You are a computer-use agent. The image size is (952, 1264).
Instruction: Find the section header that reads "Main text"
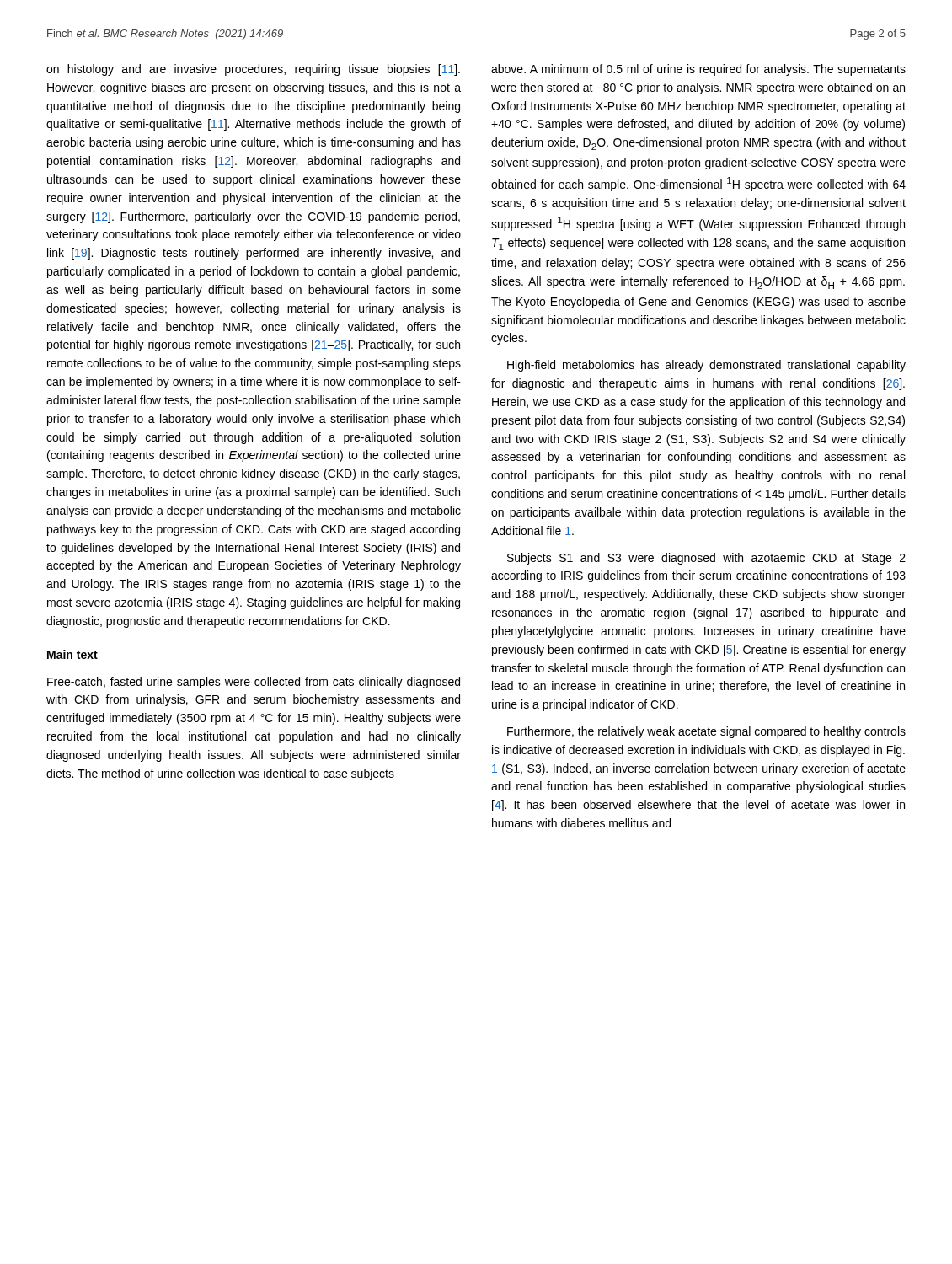[x=72, y=654]
